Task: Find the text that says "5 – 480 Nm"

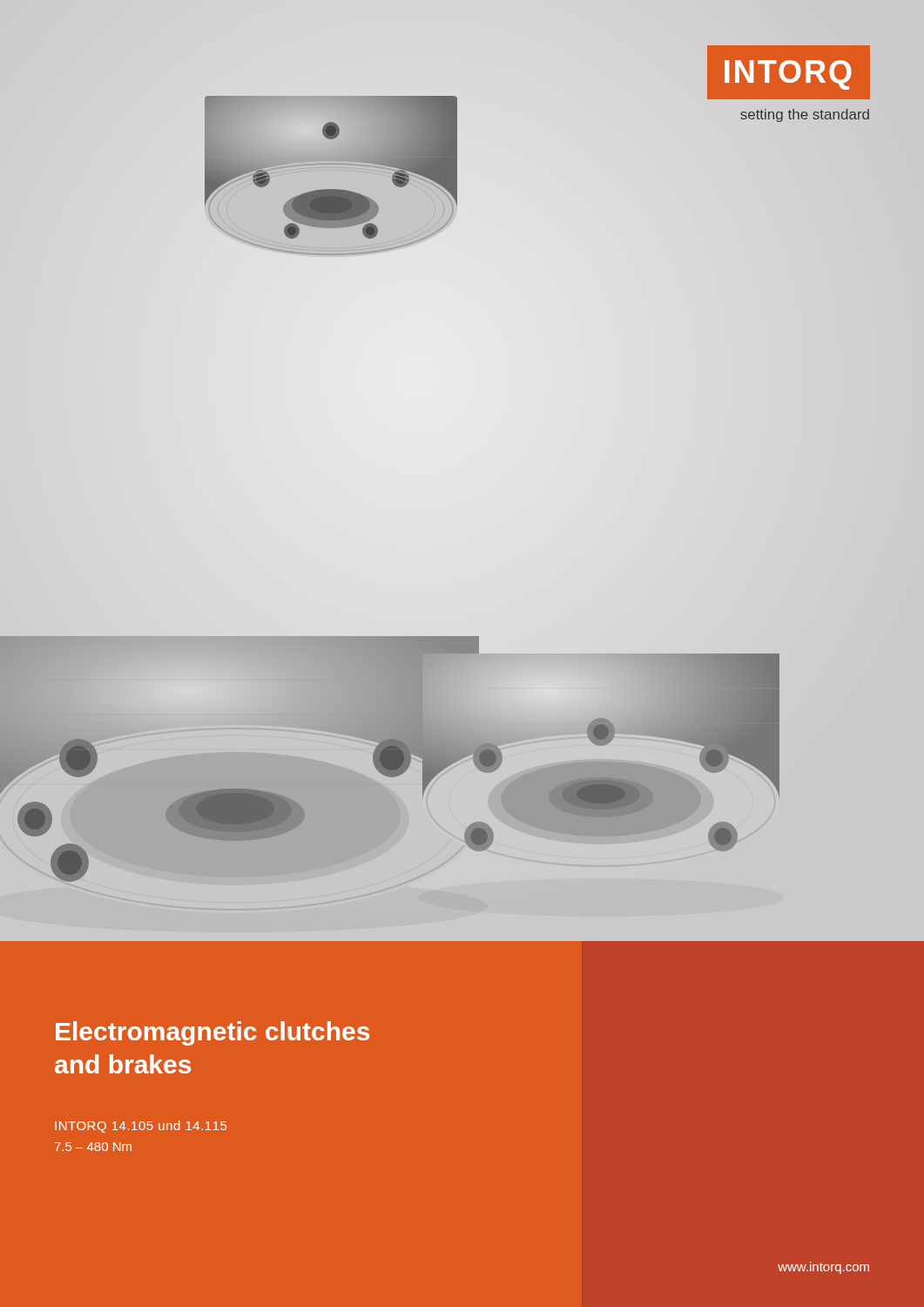Action: [93, 1146]
